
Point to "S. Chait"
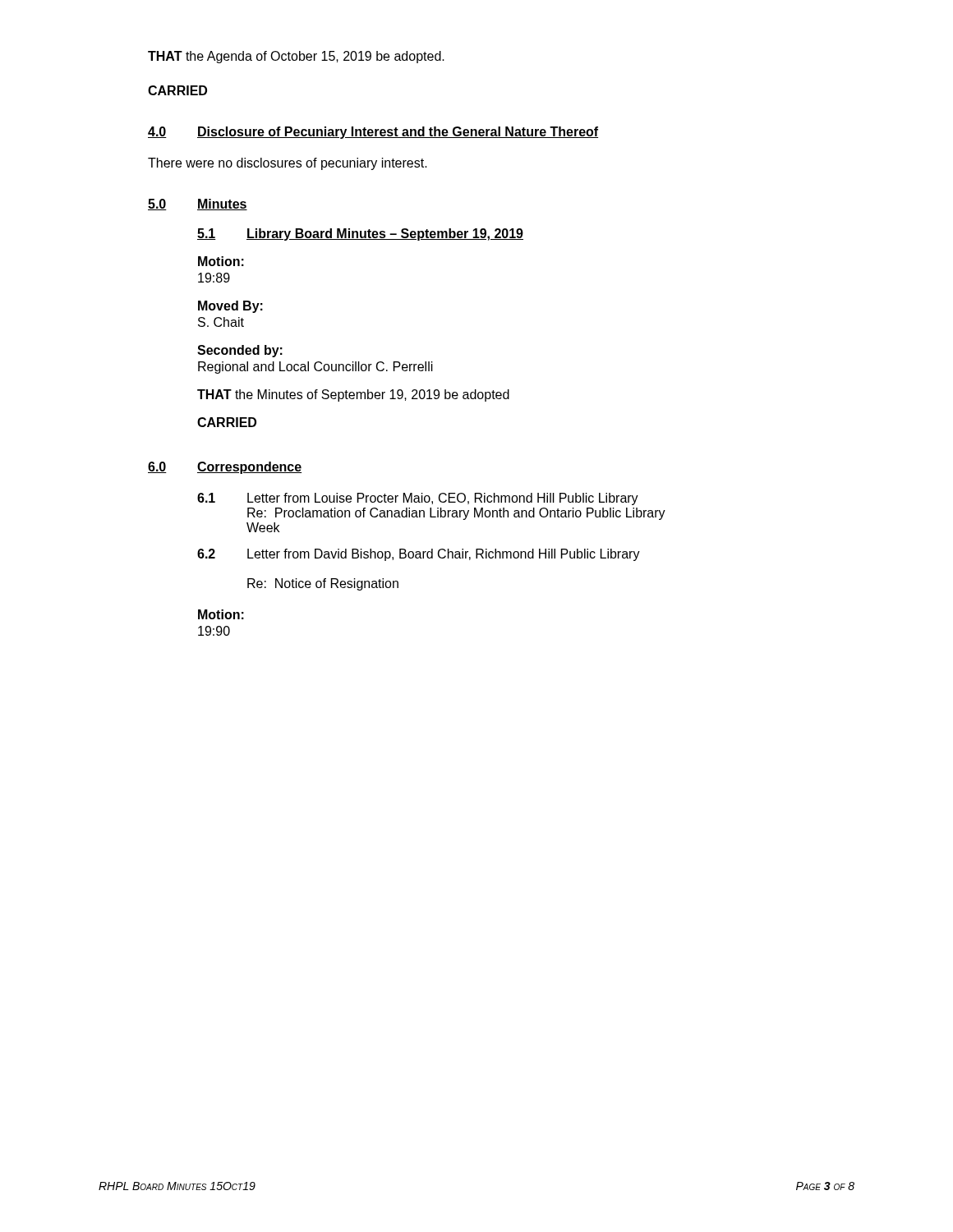(x=221, y=322)
